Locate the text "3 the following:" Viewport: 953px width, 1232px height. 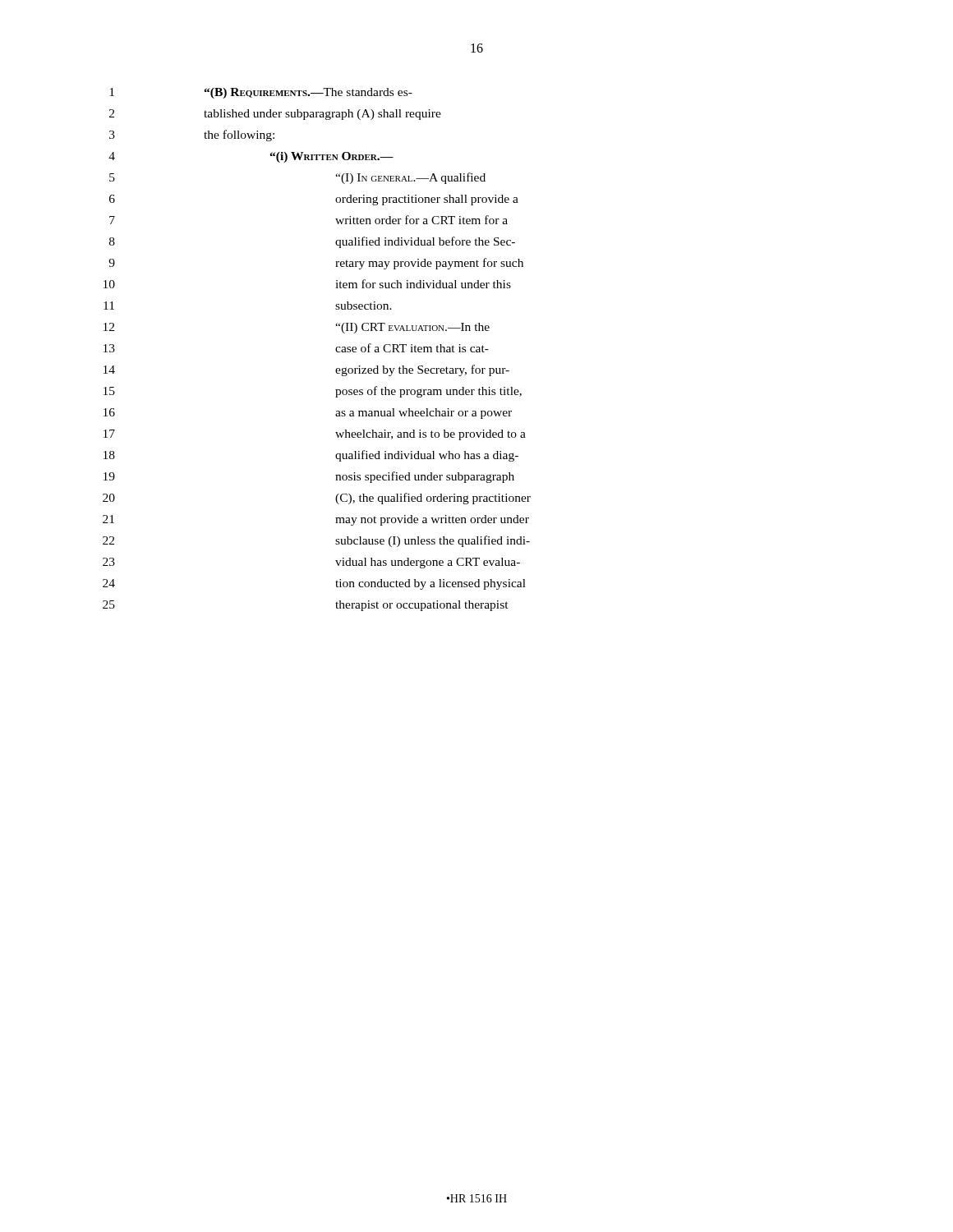point(113,135)
